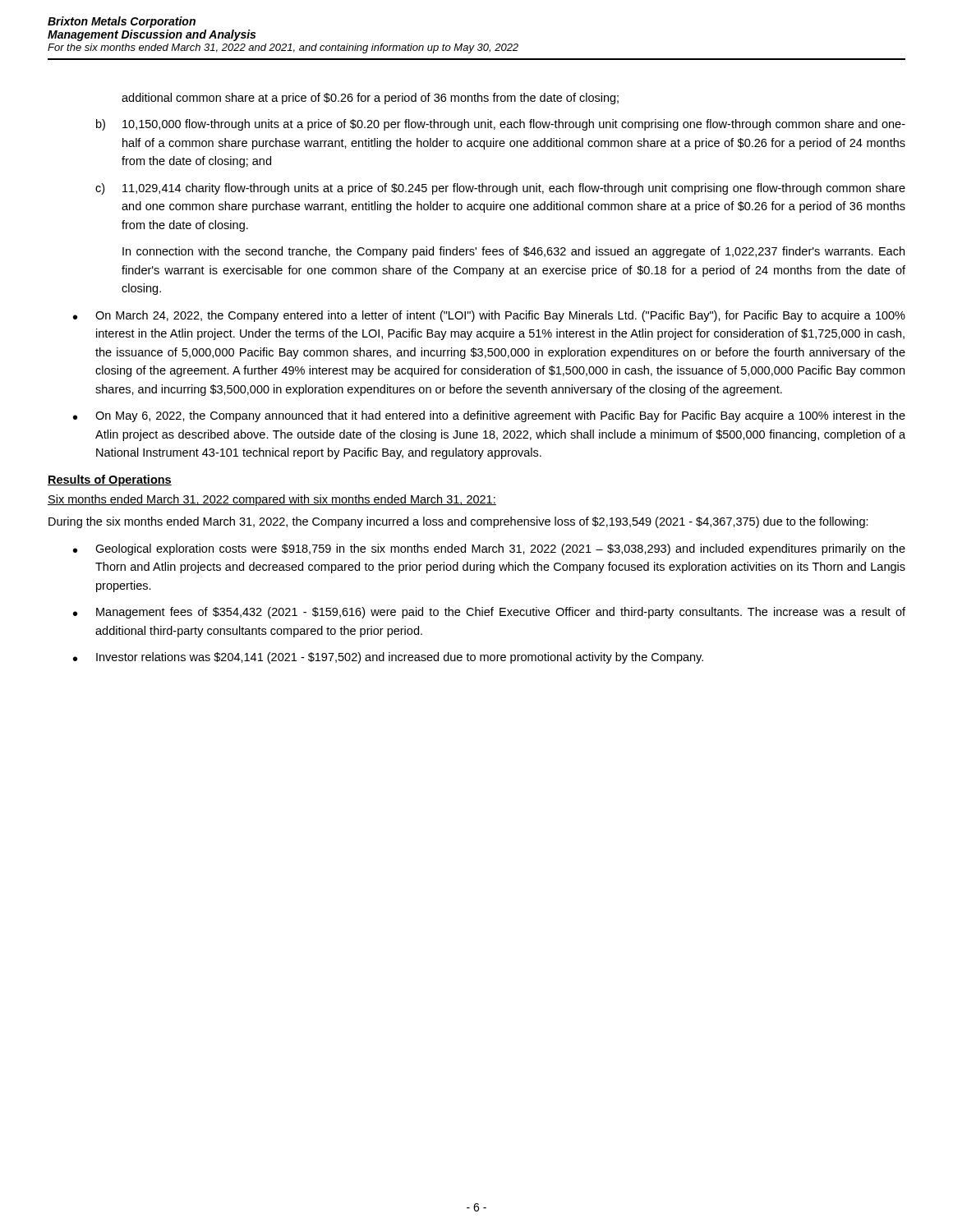Find the list item that says "• Investor relations was $204,141 (2021 -"
The height and width of the screenshot is (1232, 953).
tap(489, 659)
